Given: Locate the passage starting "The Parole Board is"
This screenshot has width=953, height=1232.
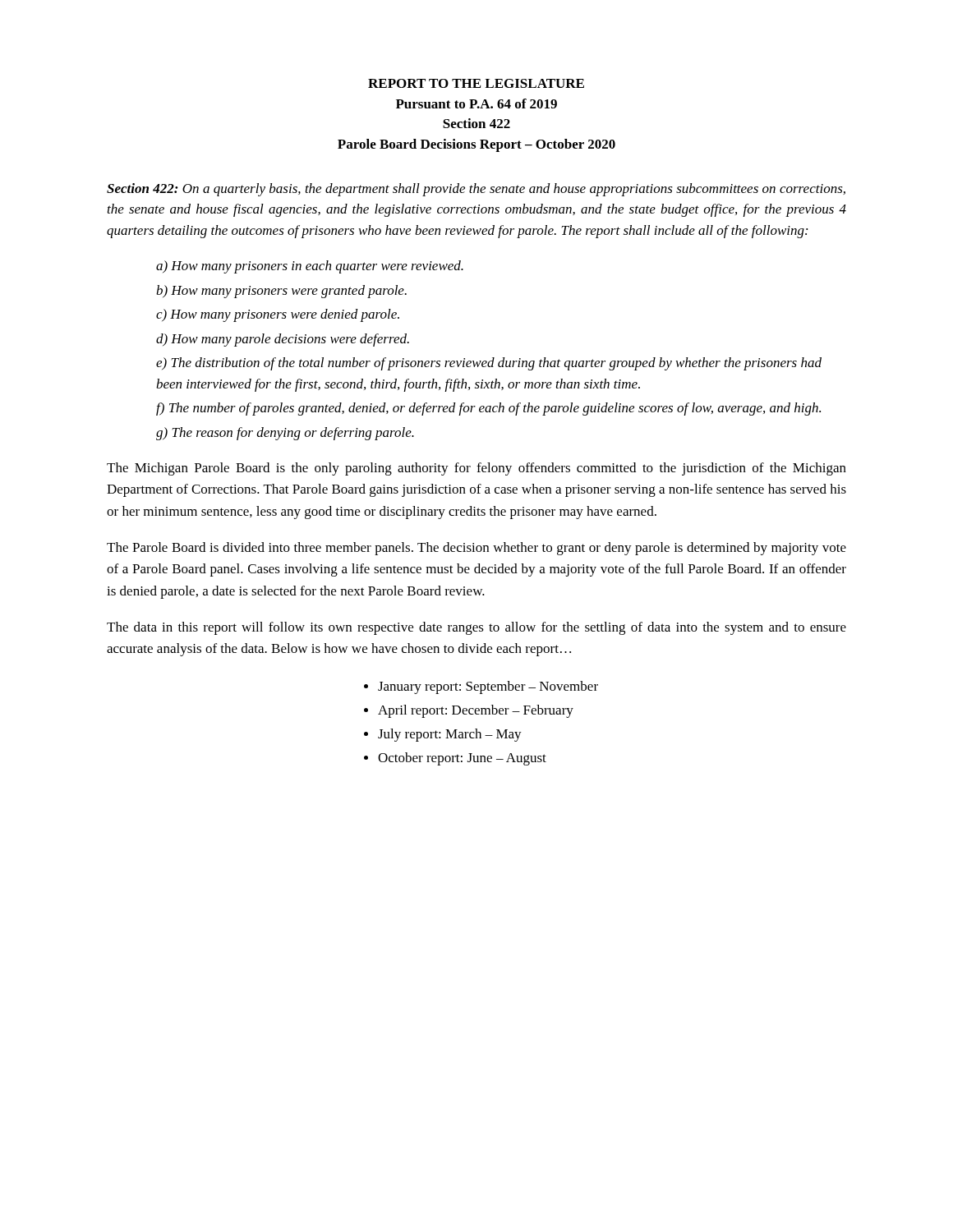Looking at the screenshot, I should [476, 569].
